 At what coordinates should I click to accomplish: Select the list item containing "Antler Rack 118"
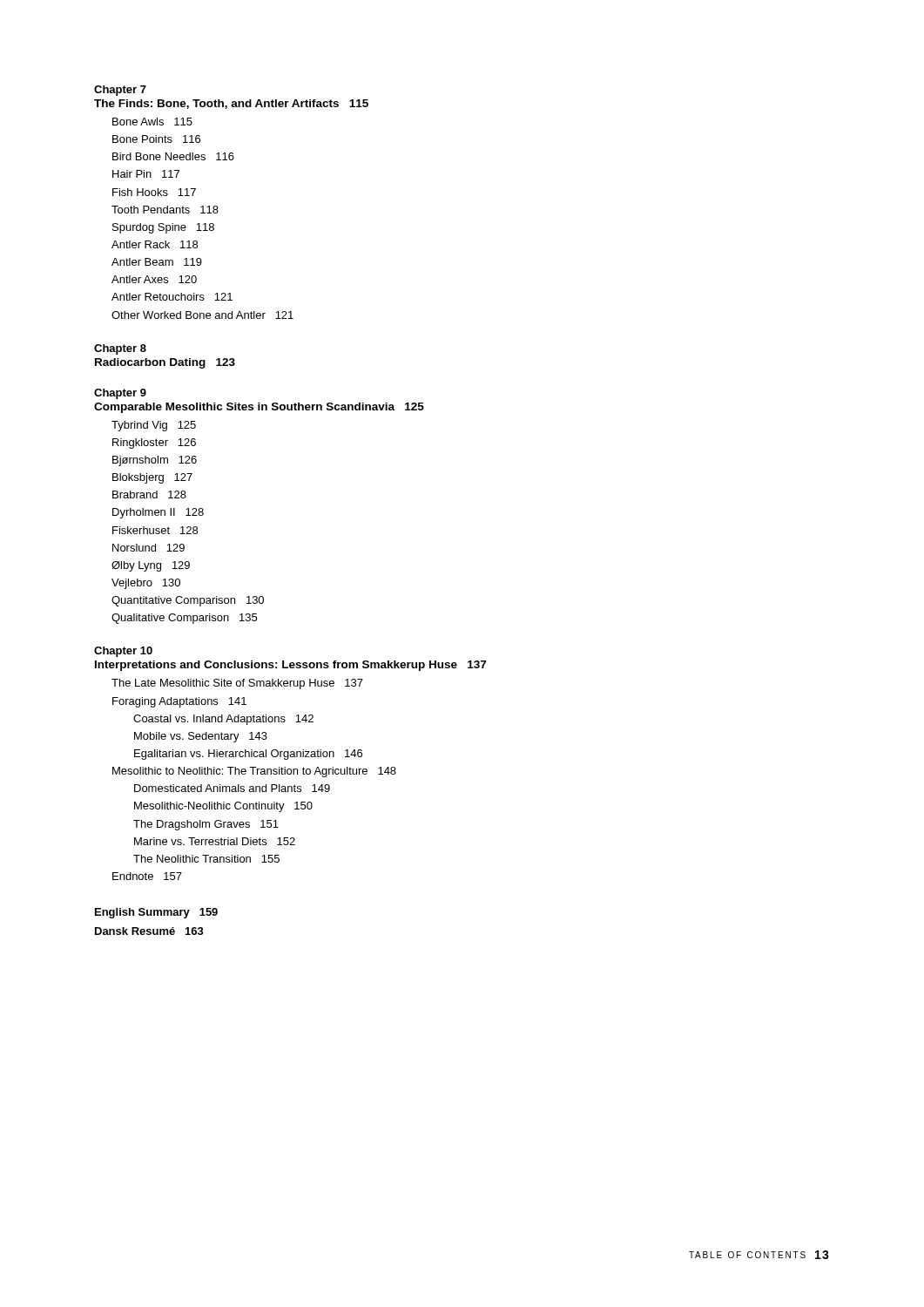[x=155, y=244]
